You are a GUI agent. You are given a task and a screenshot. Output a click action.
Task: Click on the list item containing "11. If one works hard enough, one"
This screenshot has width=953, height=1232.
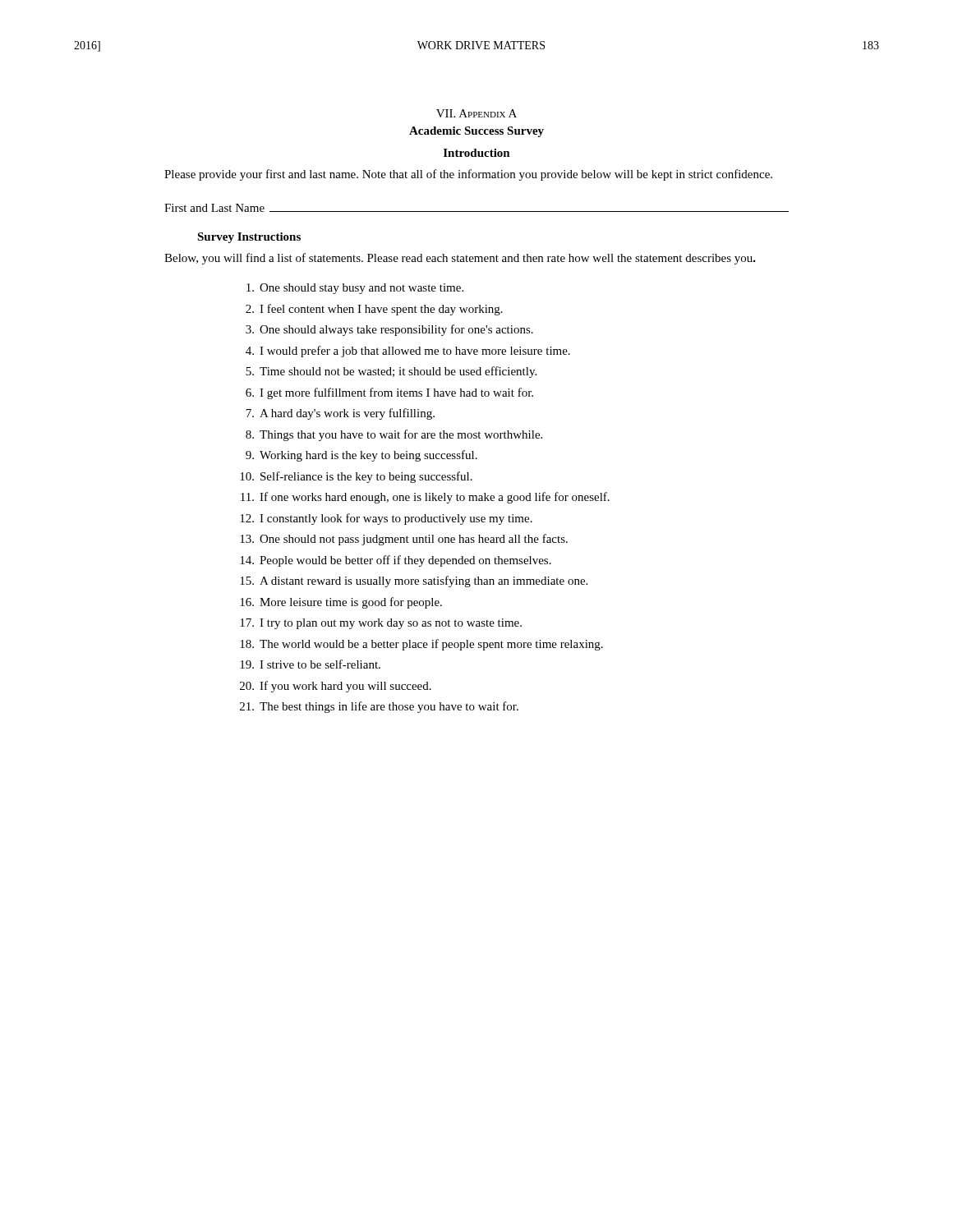tap(509, 497)
